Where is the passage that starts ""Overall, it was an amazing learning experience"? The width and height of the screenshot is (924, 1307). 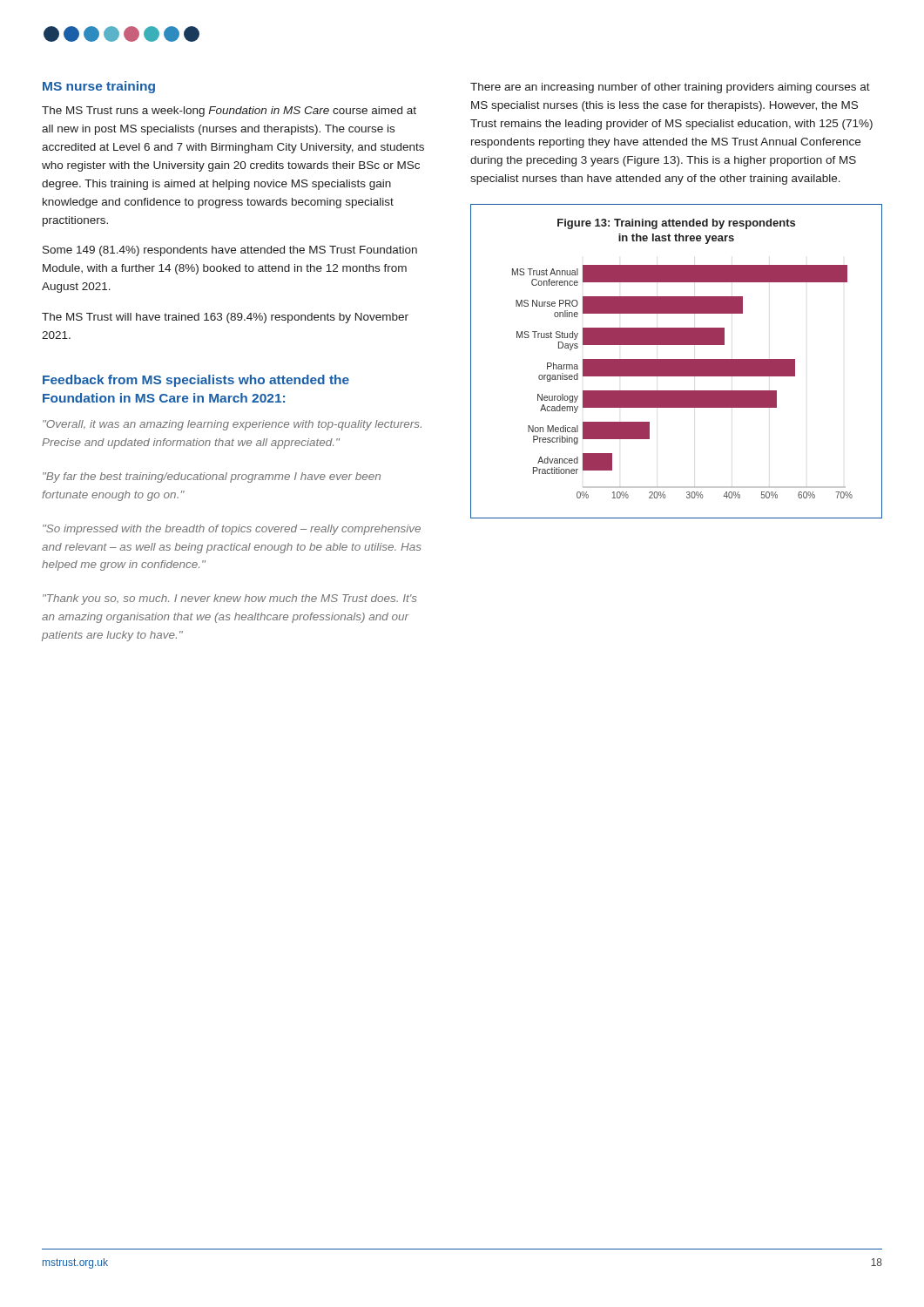click(x=232, y=433)
